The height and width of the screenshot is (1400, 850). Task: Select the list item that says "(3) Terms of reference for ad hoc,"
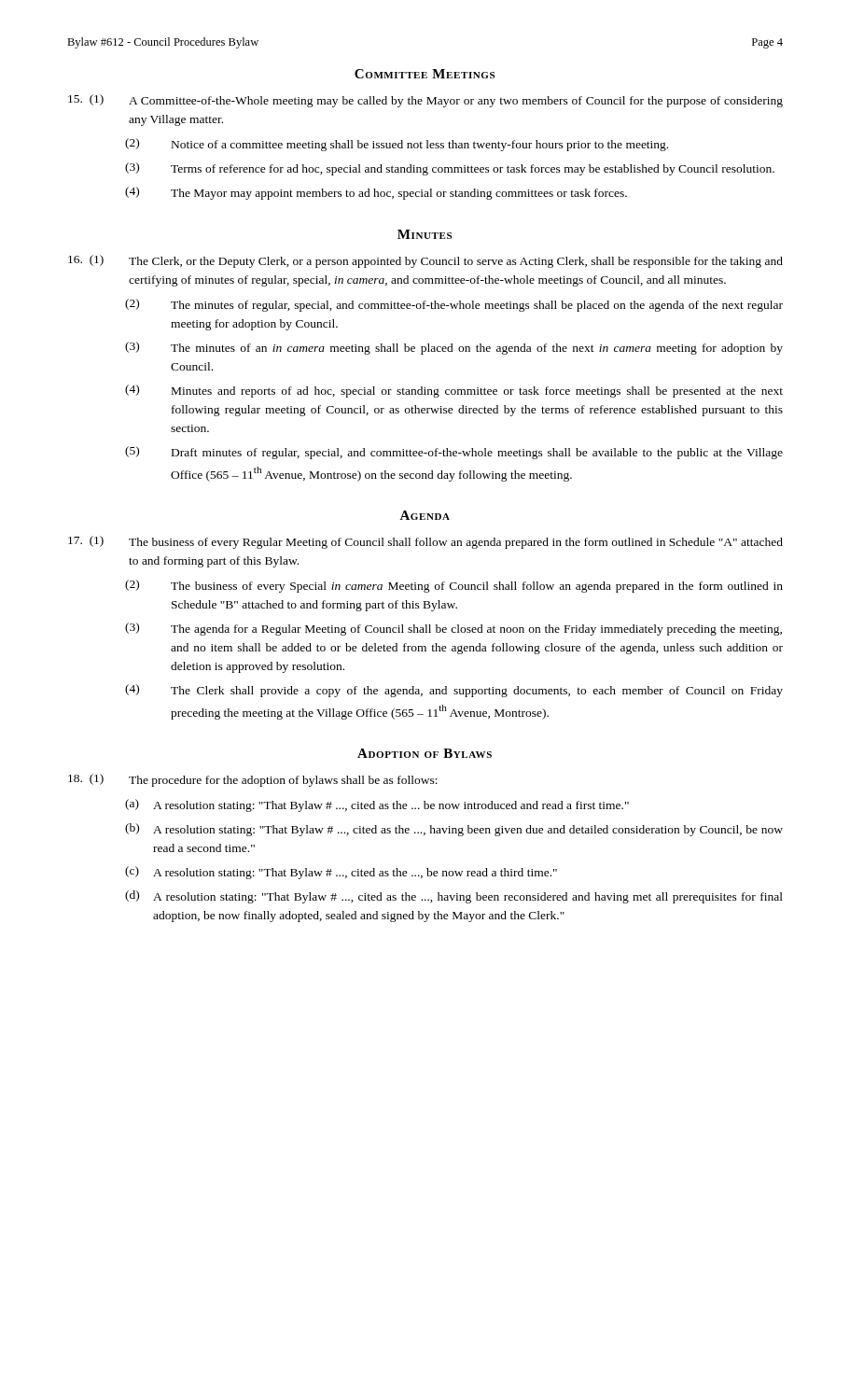(x=454, y=169)
